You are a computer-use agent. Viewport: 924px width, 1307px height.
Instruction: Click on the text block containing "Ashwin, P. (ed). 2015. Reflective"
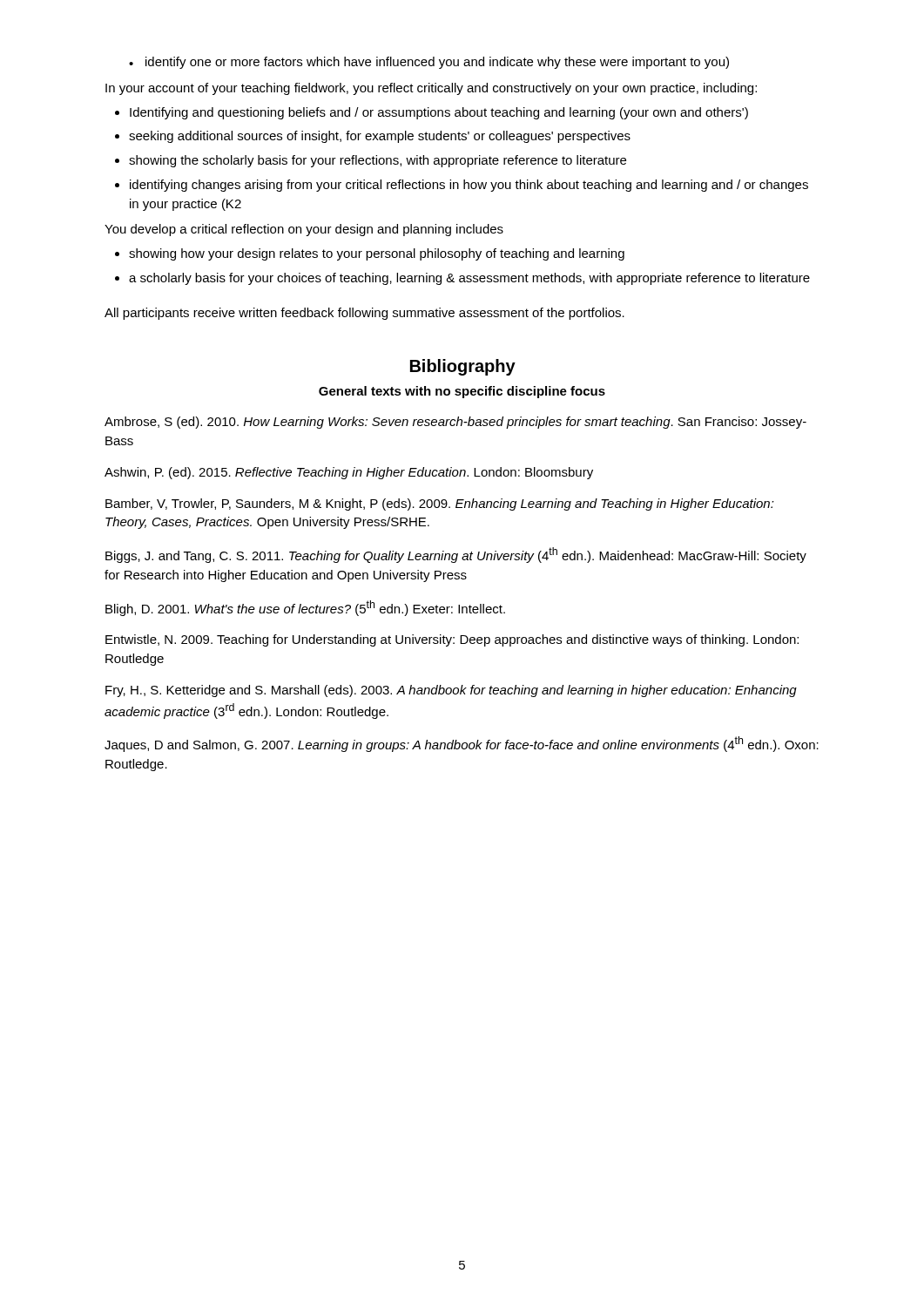coord(349,472)
